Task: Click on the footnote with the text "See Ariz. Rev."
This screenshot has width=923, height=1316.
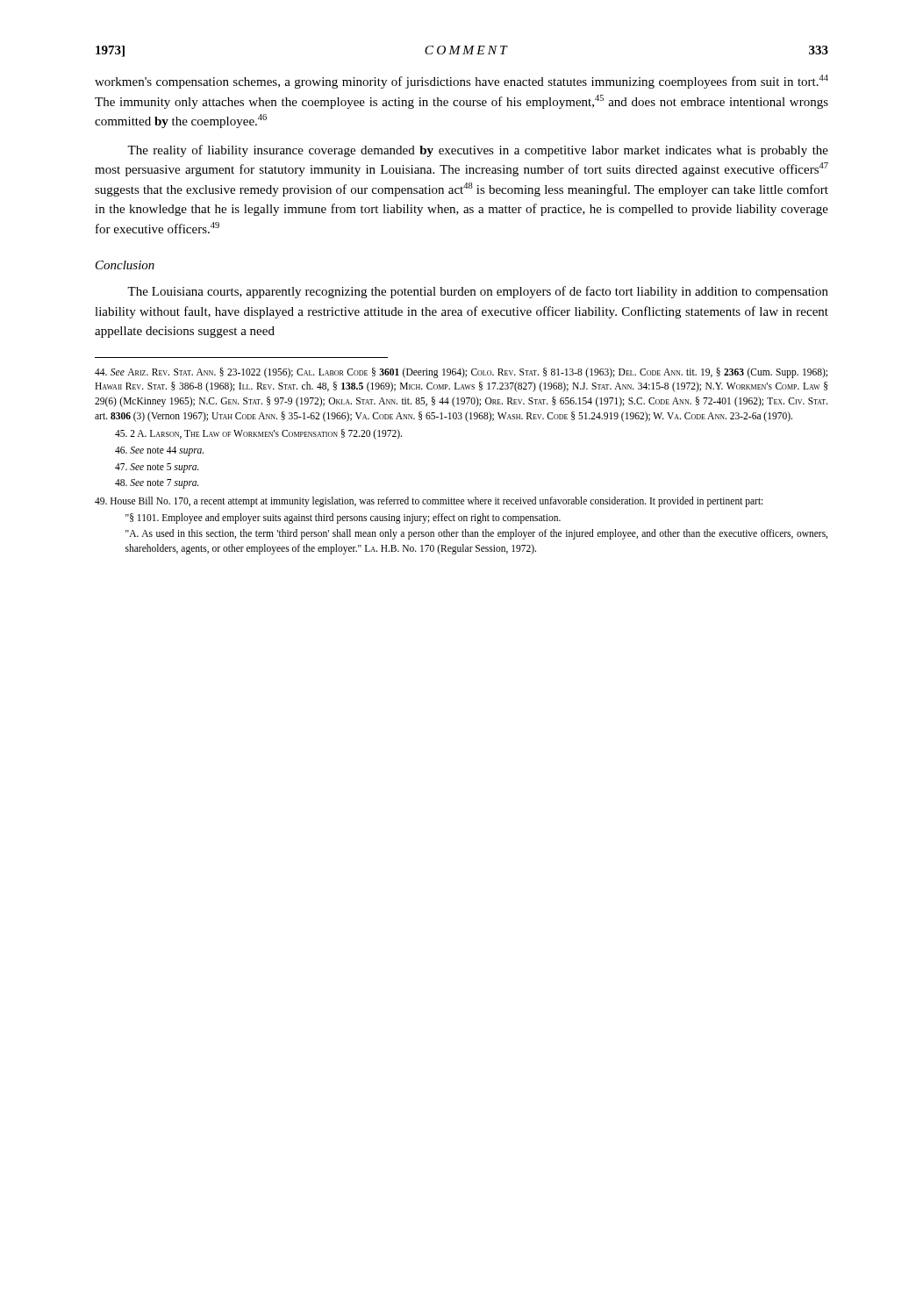Action: 462,393
